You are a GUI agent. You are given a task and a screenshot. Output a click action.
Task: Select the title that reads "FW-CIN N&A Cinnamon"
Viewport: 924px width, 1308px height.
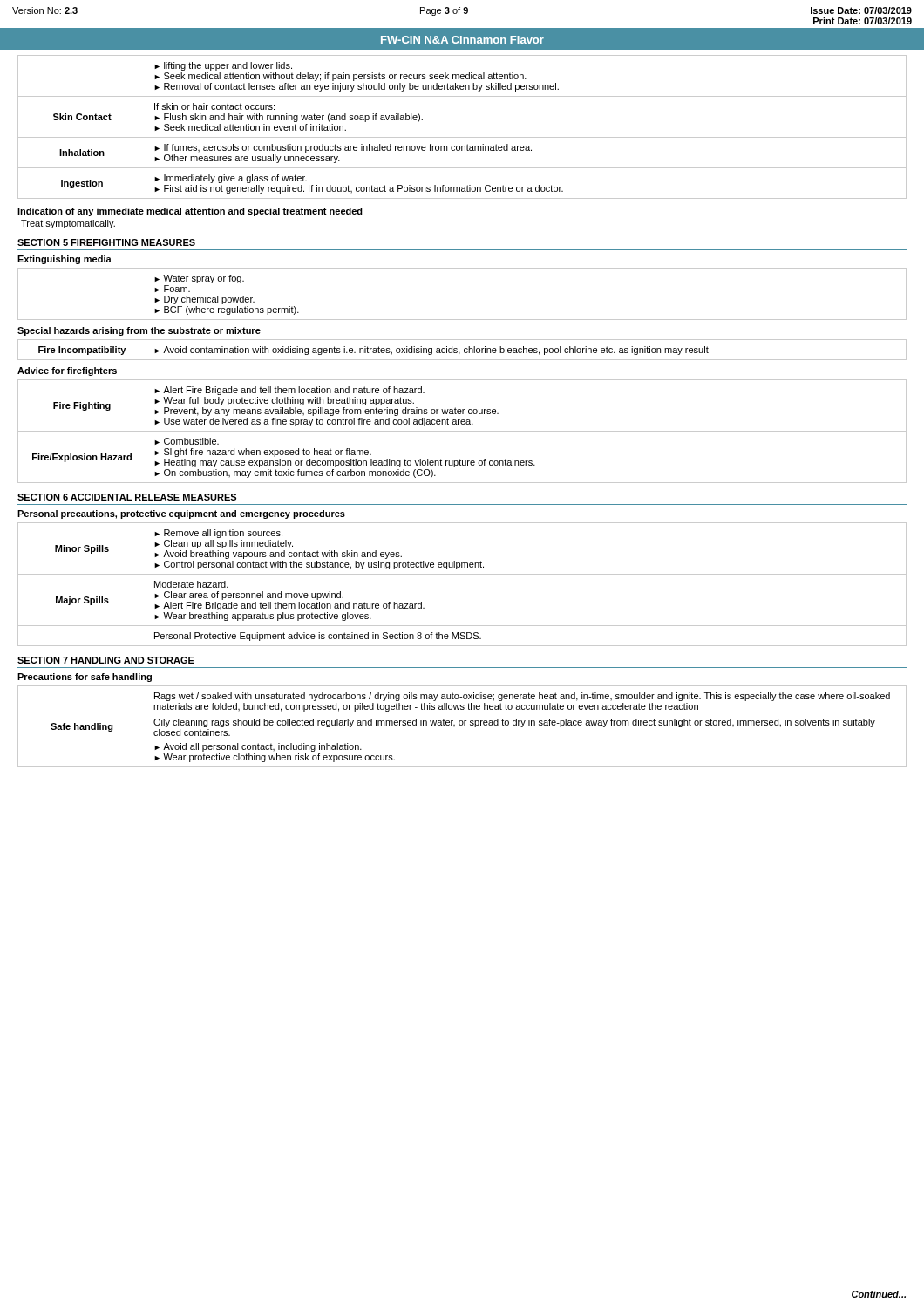(462, 40)
